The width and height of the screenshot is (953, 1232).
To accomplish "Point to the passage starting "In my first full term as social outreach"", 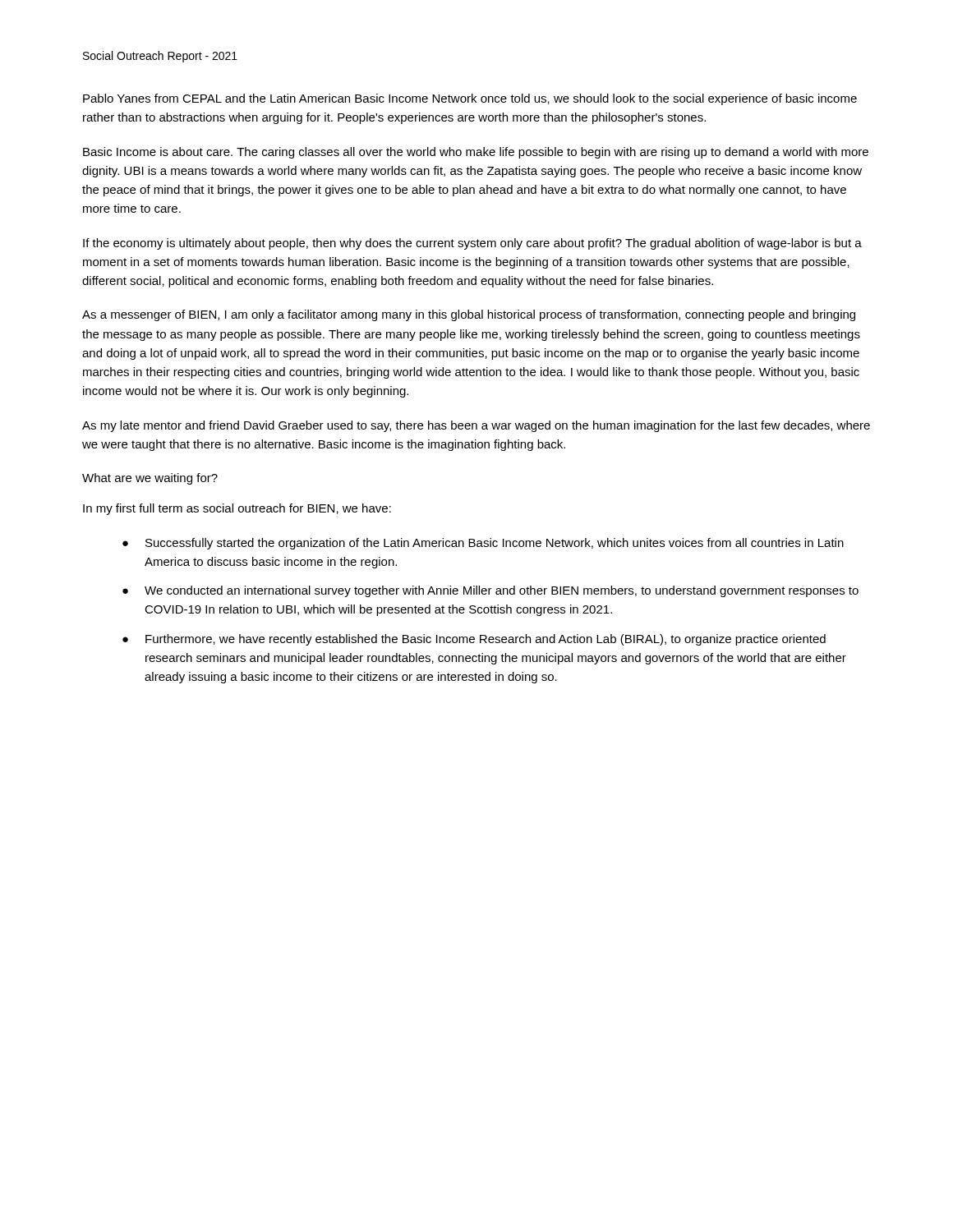I will [237, 508].
